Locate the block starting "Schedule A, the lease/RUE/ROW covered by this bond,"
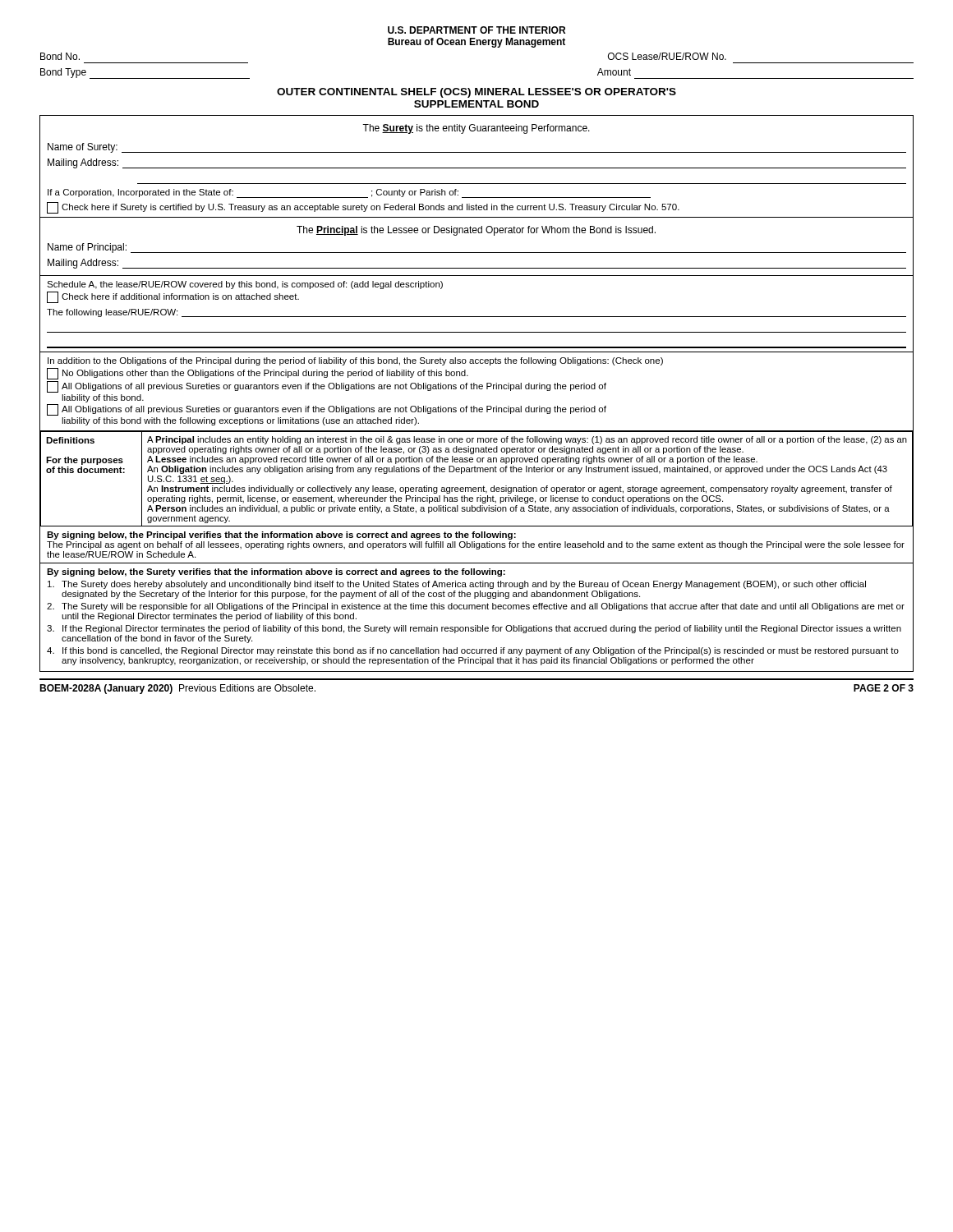 point(245,284)
